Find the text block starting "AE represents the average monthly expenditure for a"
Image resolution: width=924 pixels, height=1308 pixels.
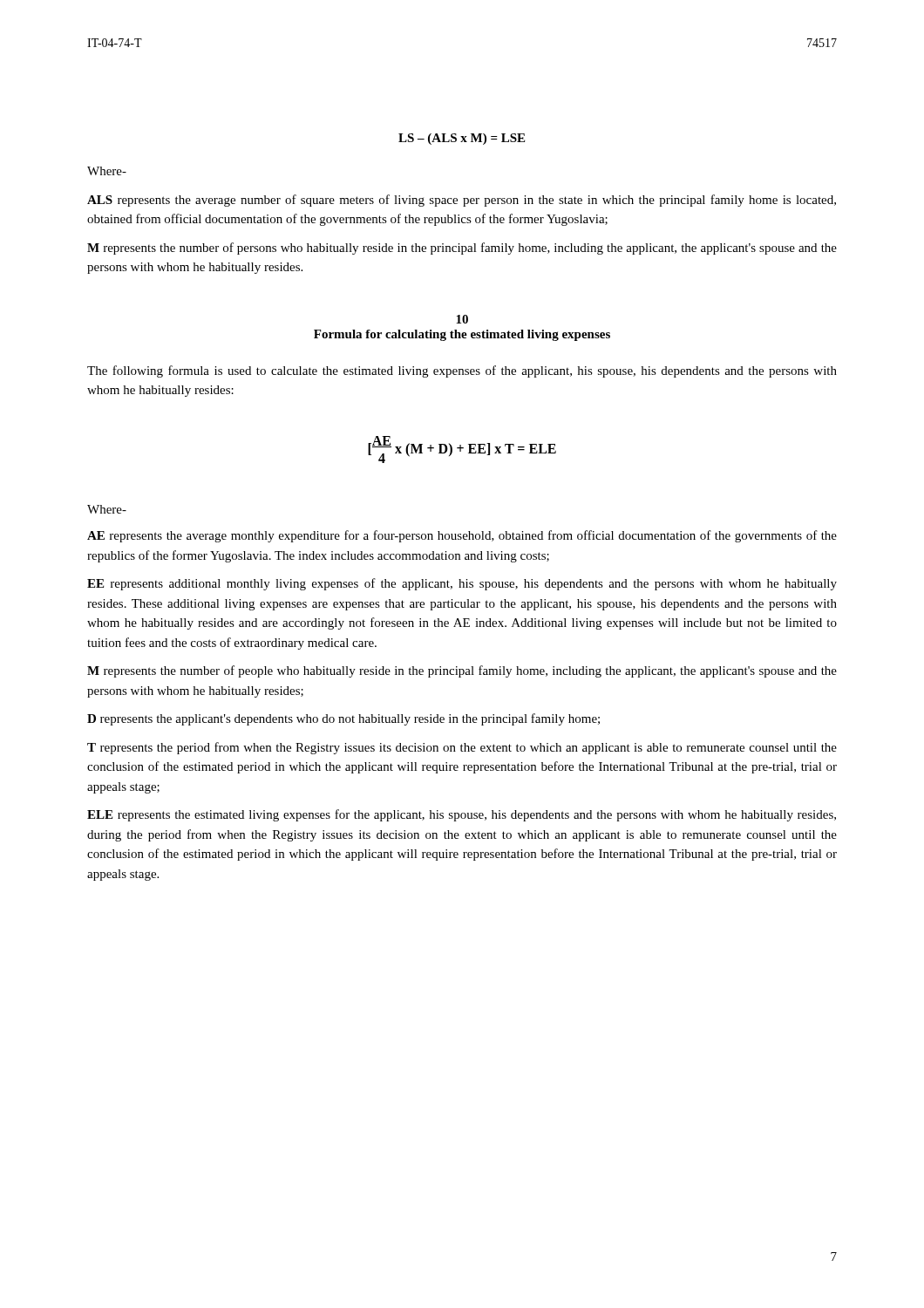pyautogui.click(x=462, y=545)
